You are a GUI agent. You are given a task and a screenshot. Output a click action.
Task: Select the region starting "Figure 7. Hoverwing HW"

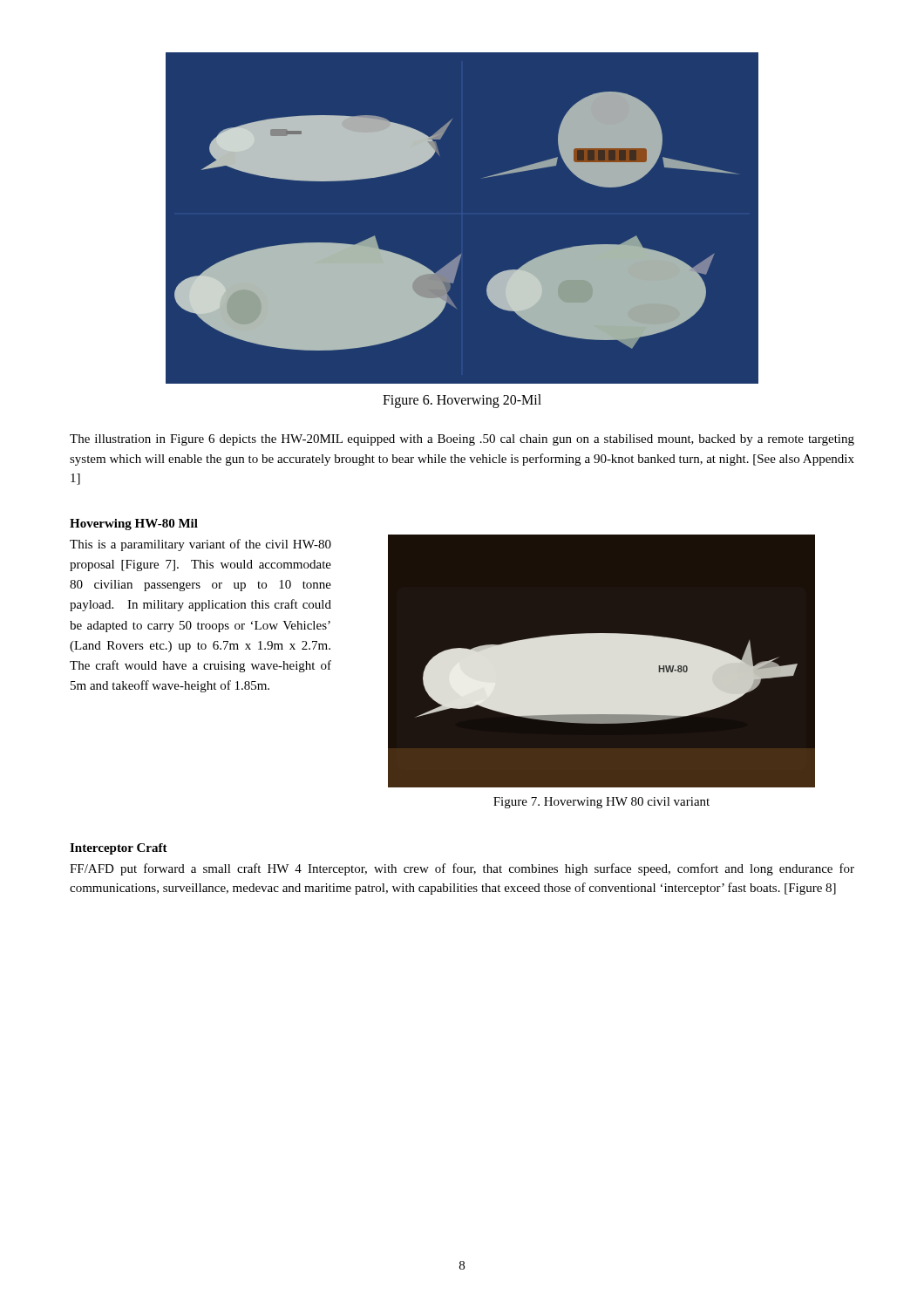[x=601, y=801]
